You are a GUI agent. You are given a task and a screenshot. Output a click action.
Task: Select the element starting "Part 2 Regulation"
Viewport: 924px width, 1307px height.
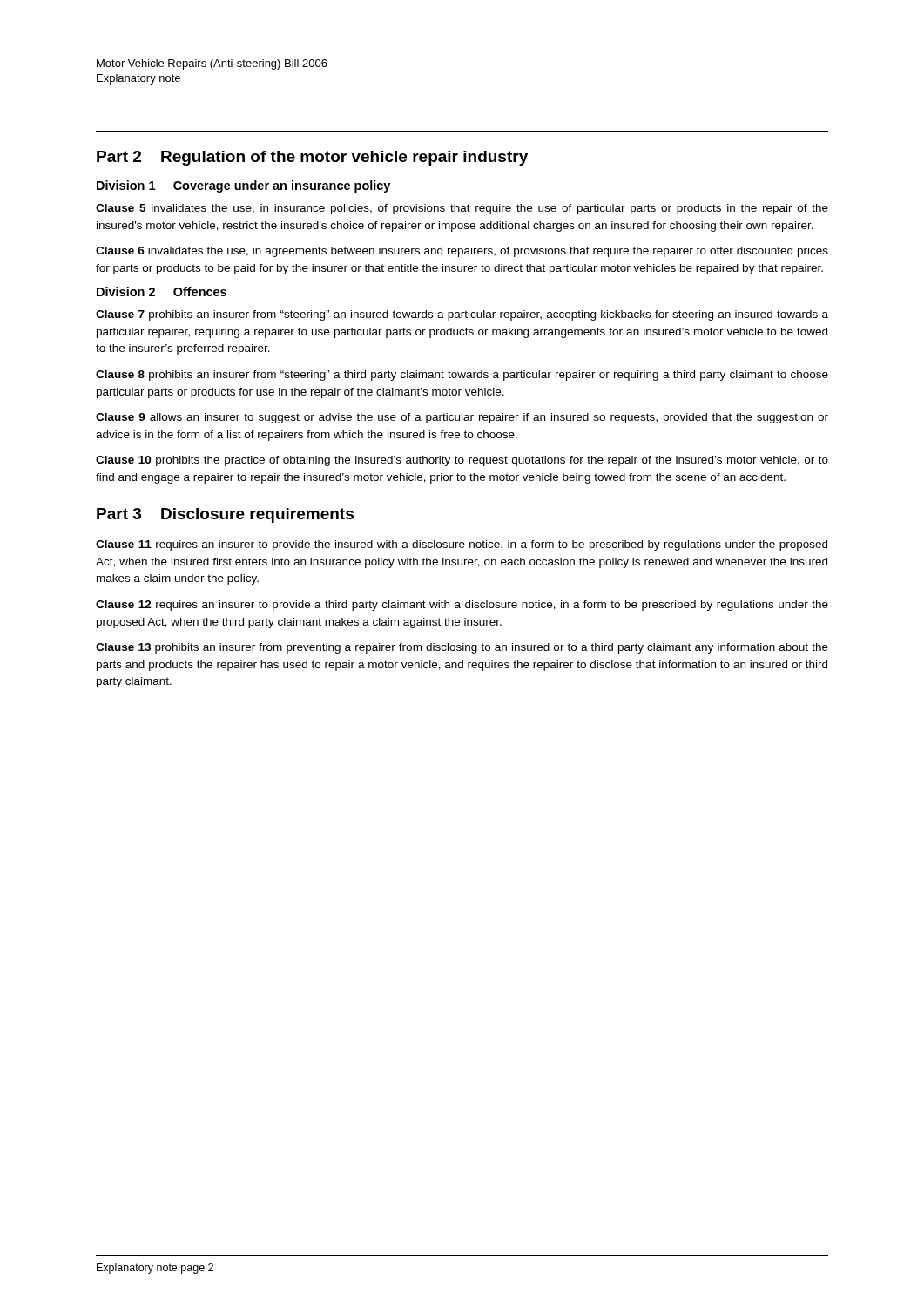[462, 157]
